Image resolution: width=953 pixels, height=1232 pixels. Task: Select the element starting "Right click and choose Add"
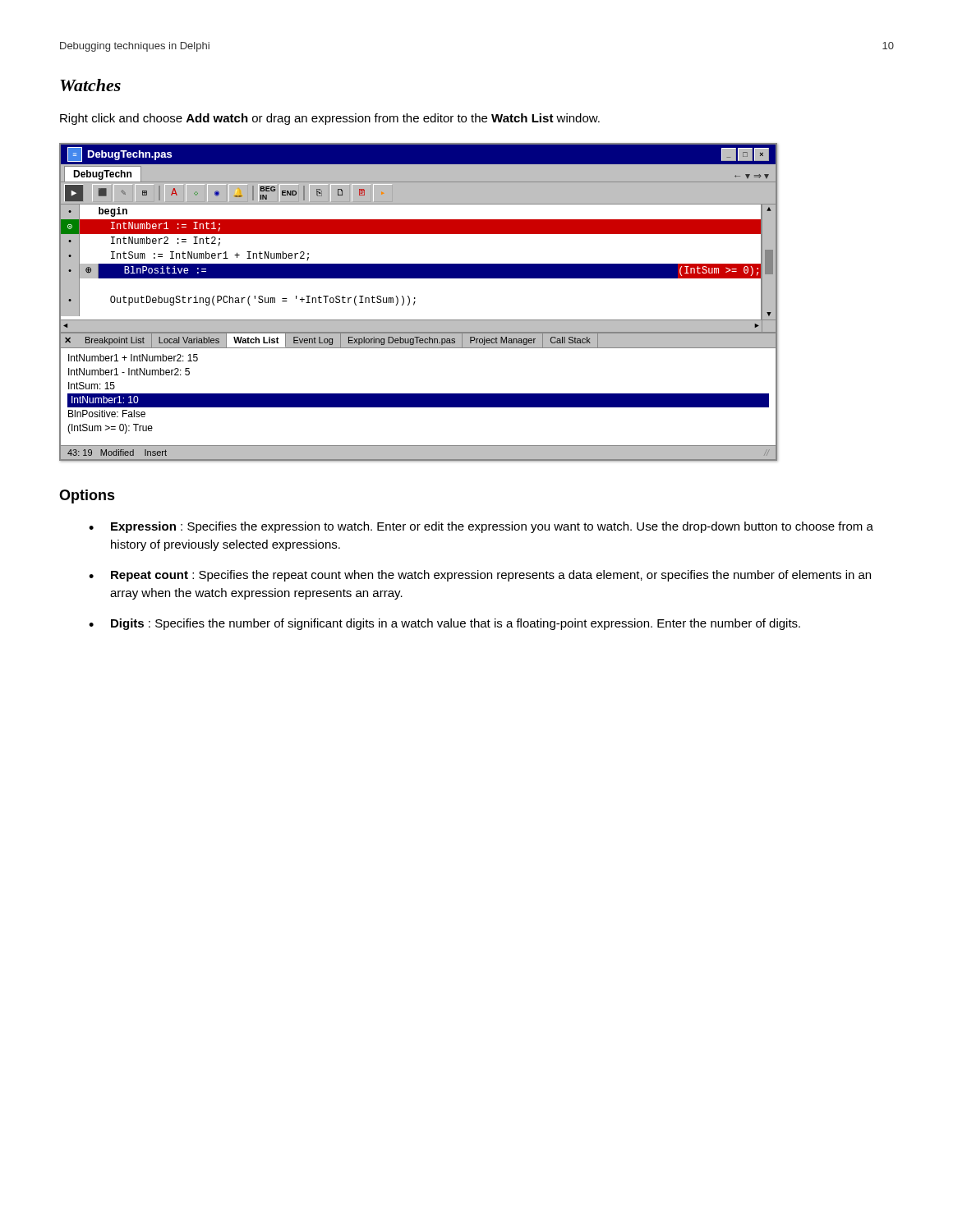[x=330, y=118]
